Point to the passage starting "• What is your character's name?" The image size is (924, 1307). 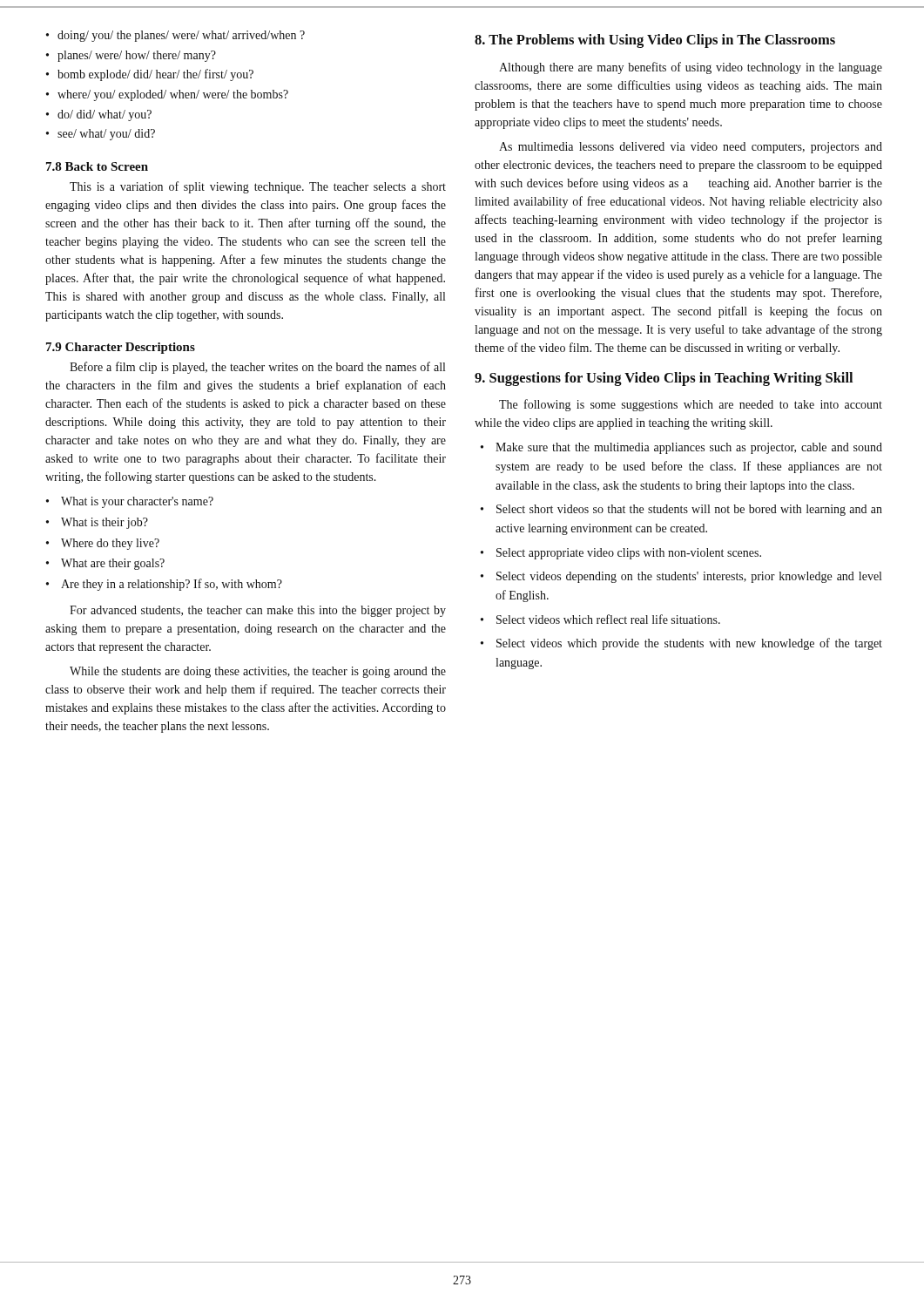click(x=129, y=502)
